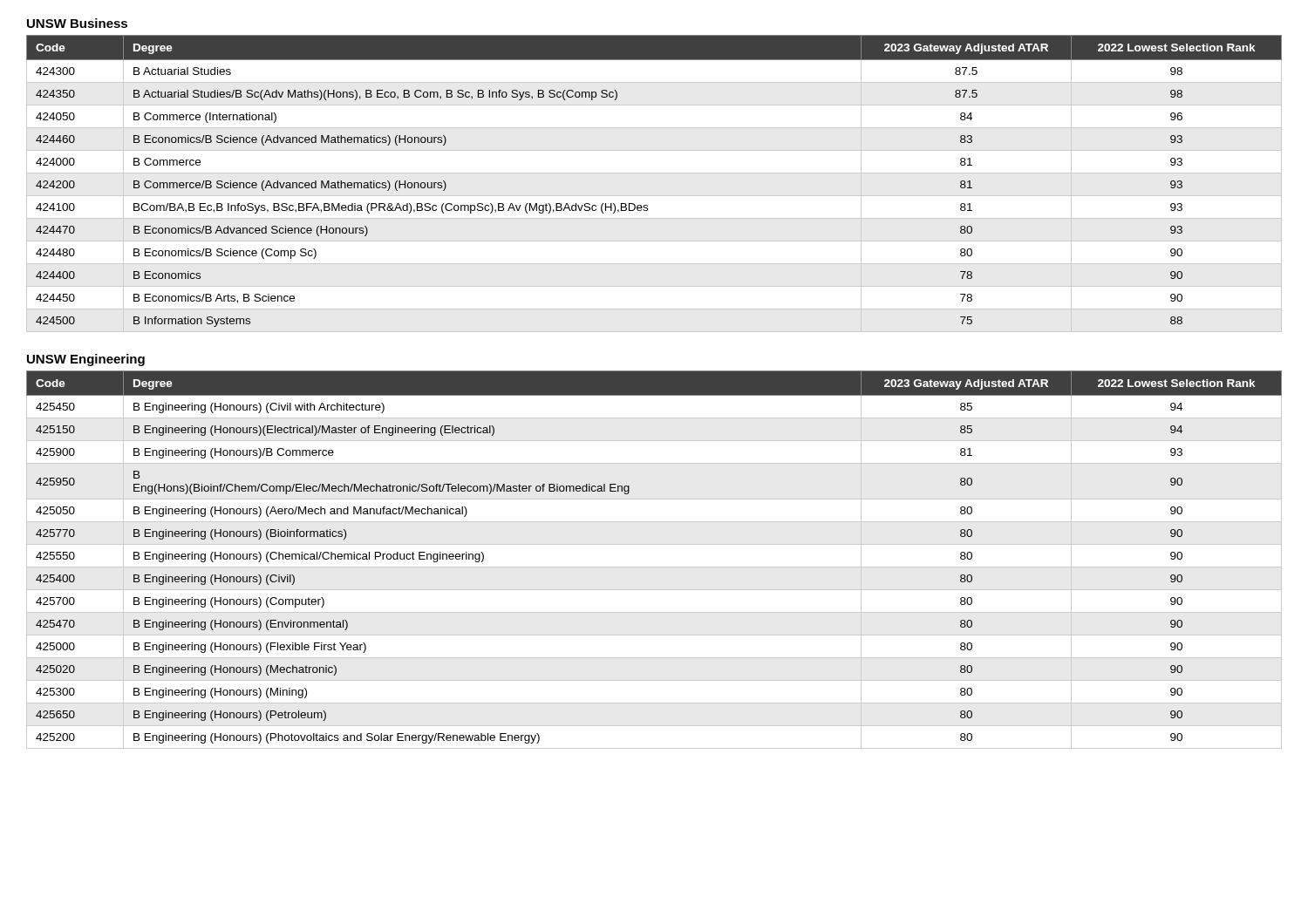1308x924 pixels.
Task: Locate the block starting "UNSW Business"
Action: point(77,23)
